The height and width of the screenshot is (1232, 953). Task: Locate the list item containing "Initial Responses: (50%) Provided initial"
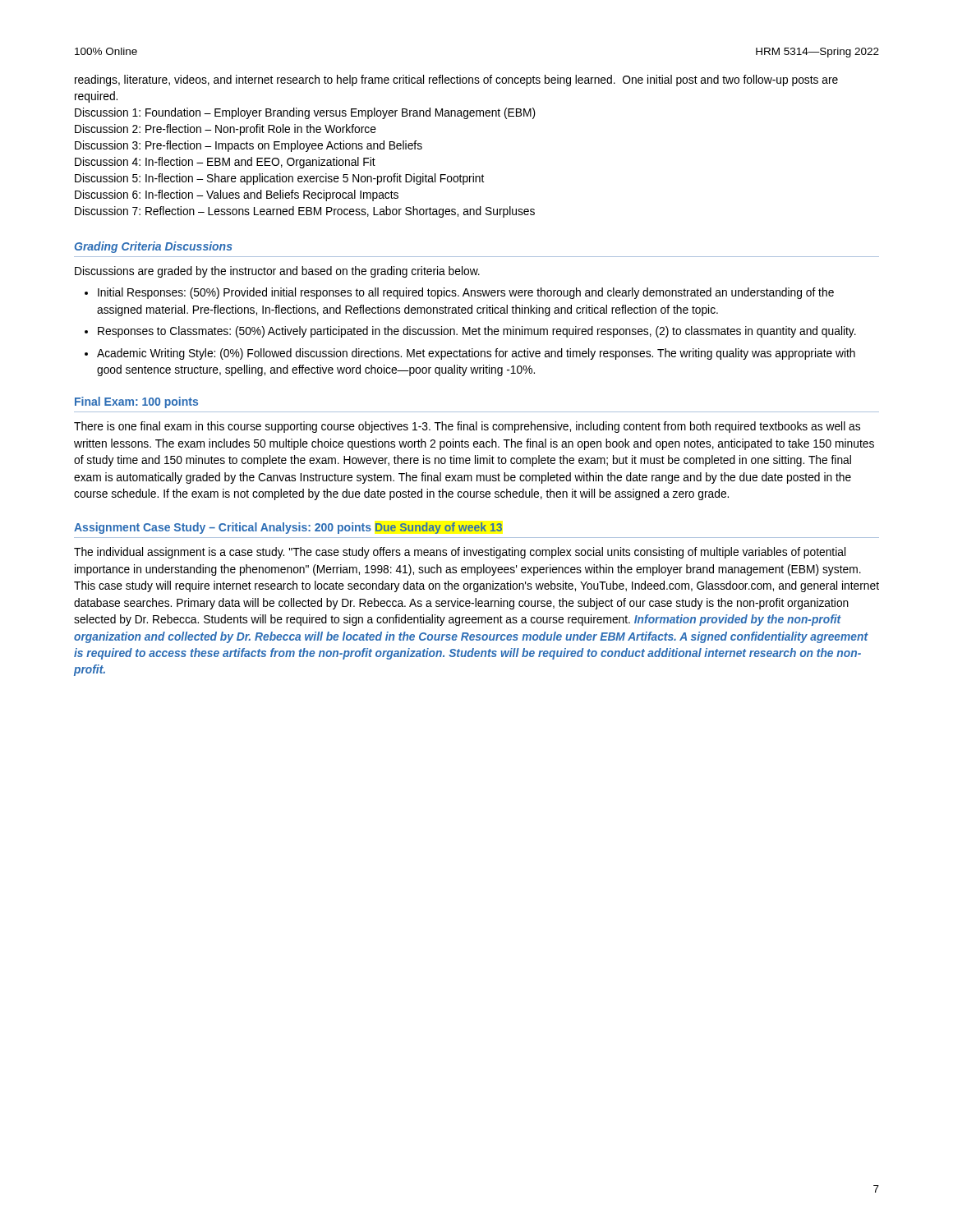click(466, 301)
